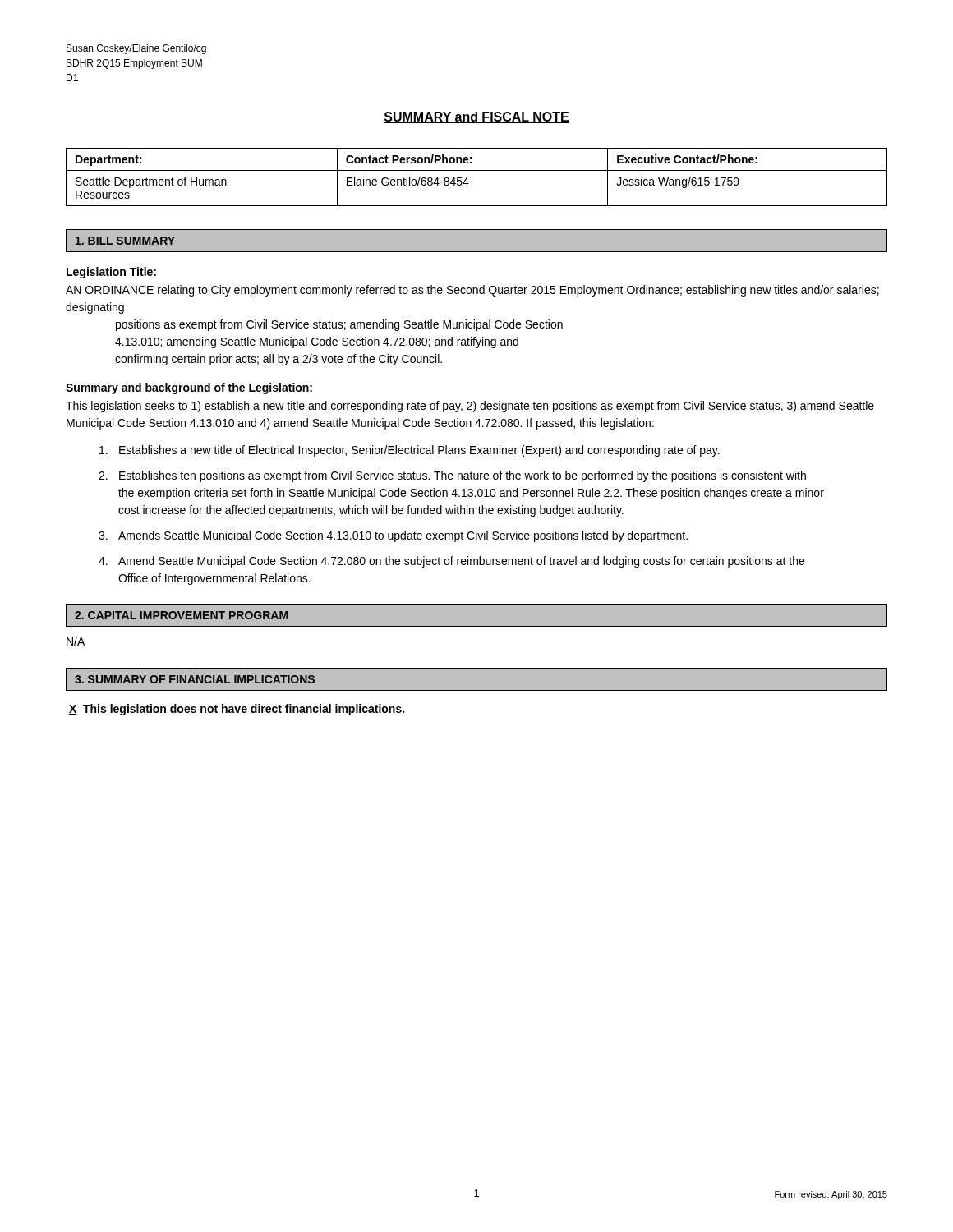The width and height of the screenshot is (953, 1232).
Task: Find the block on this page that starts "Establishes a new title of Electrical Inspector,"
Action: [x=462, y=451]
